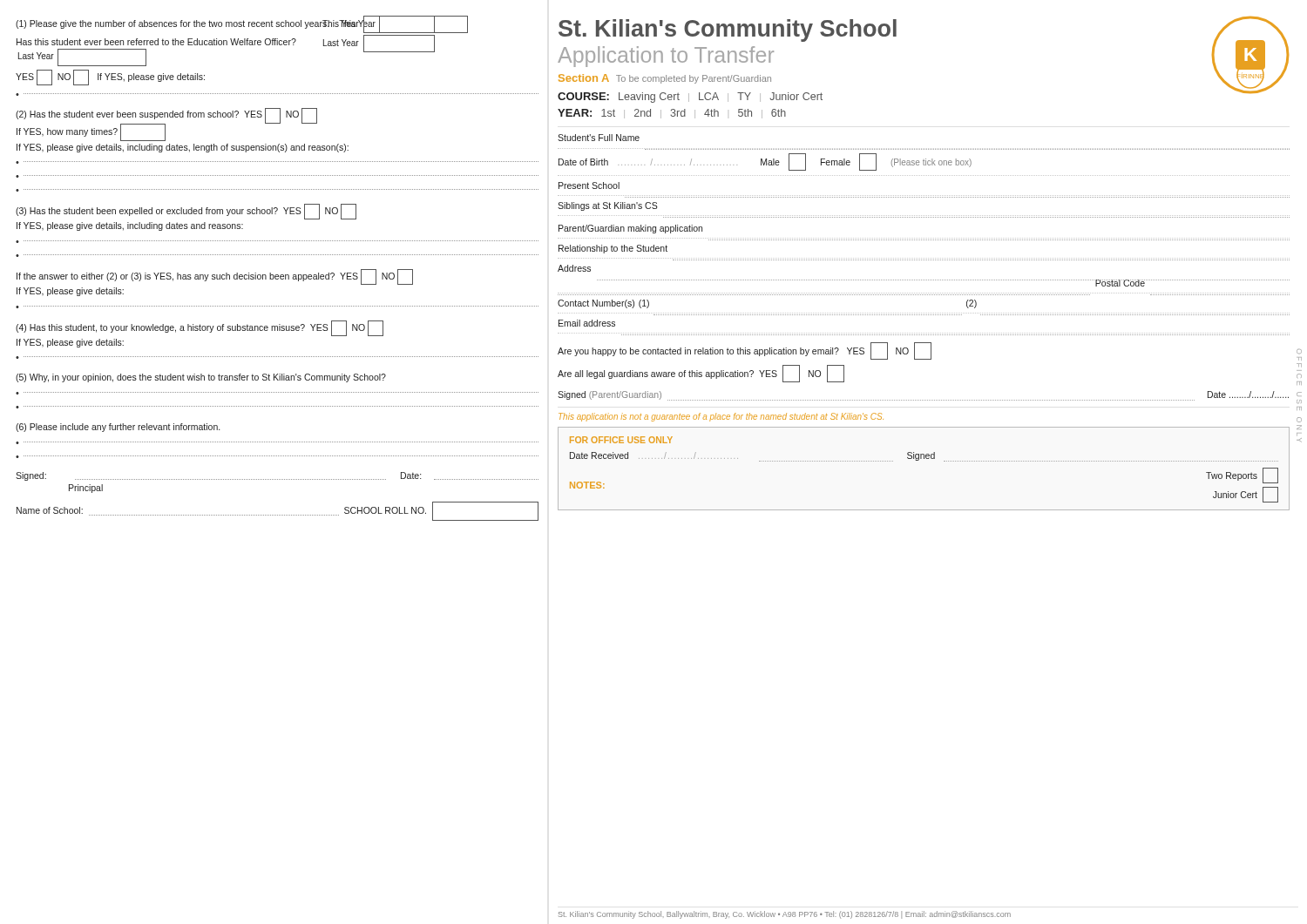This screenshot has width=1307, height=924.
Task: Find the logo
Action: tap(1250, 55)
